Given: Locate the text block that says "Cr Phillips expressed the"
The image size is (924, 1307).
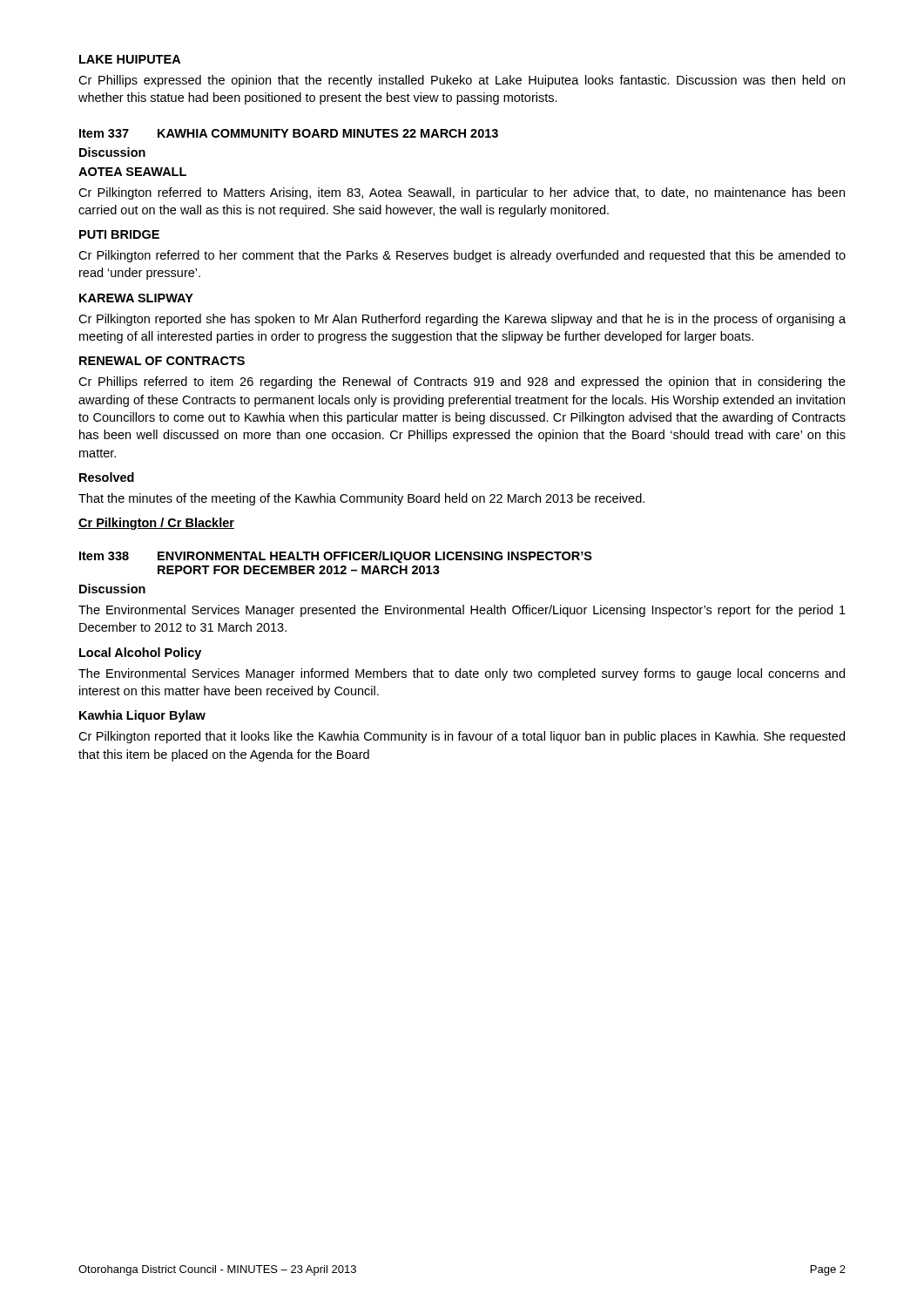Looking at the screenshot, I should pos(462,89).
